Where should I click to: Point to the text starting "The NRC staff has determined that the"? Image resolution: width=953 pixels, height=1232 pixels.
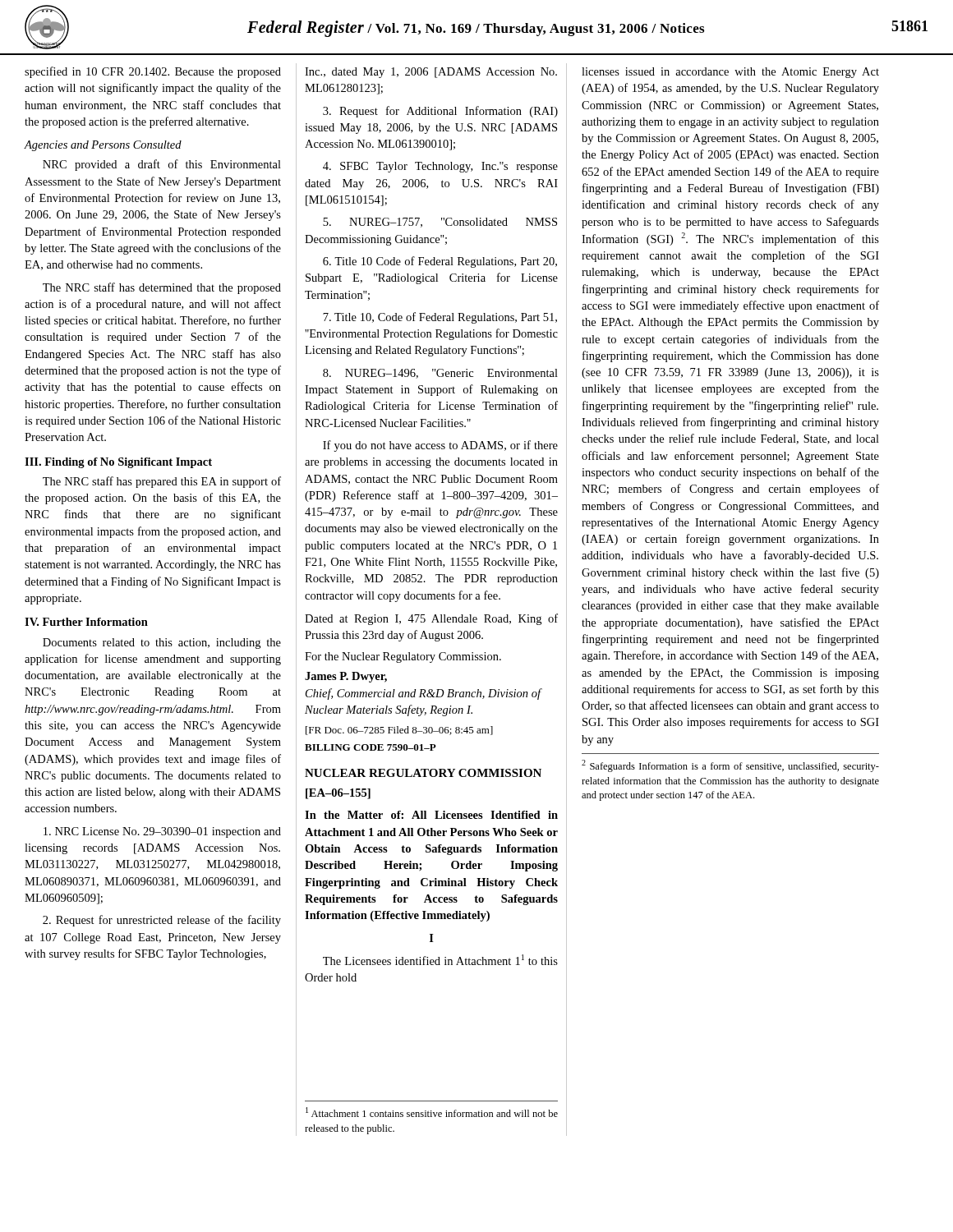(153, 362)
